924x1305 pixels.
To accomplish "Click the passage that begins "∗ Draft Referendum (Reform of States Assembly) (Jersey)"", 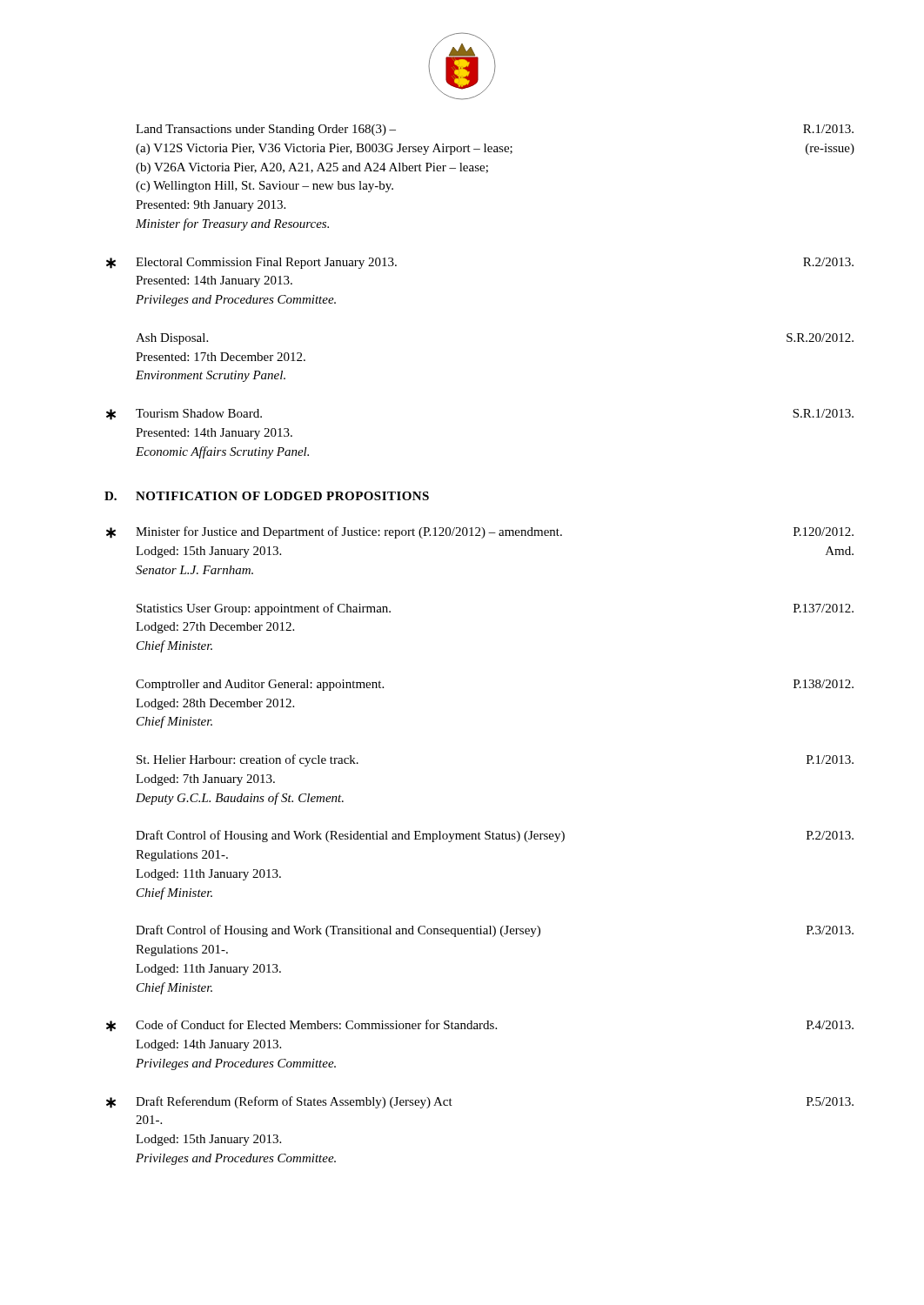I will (290, 1102).
